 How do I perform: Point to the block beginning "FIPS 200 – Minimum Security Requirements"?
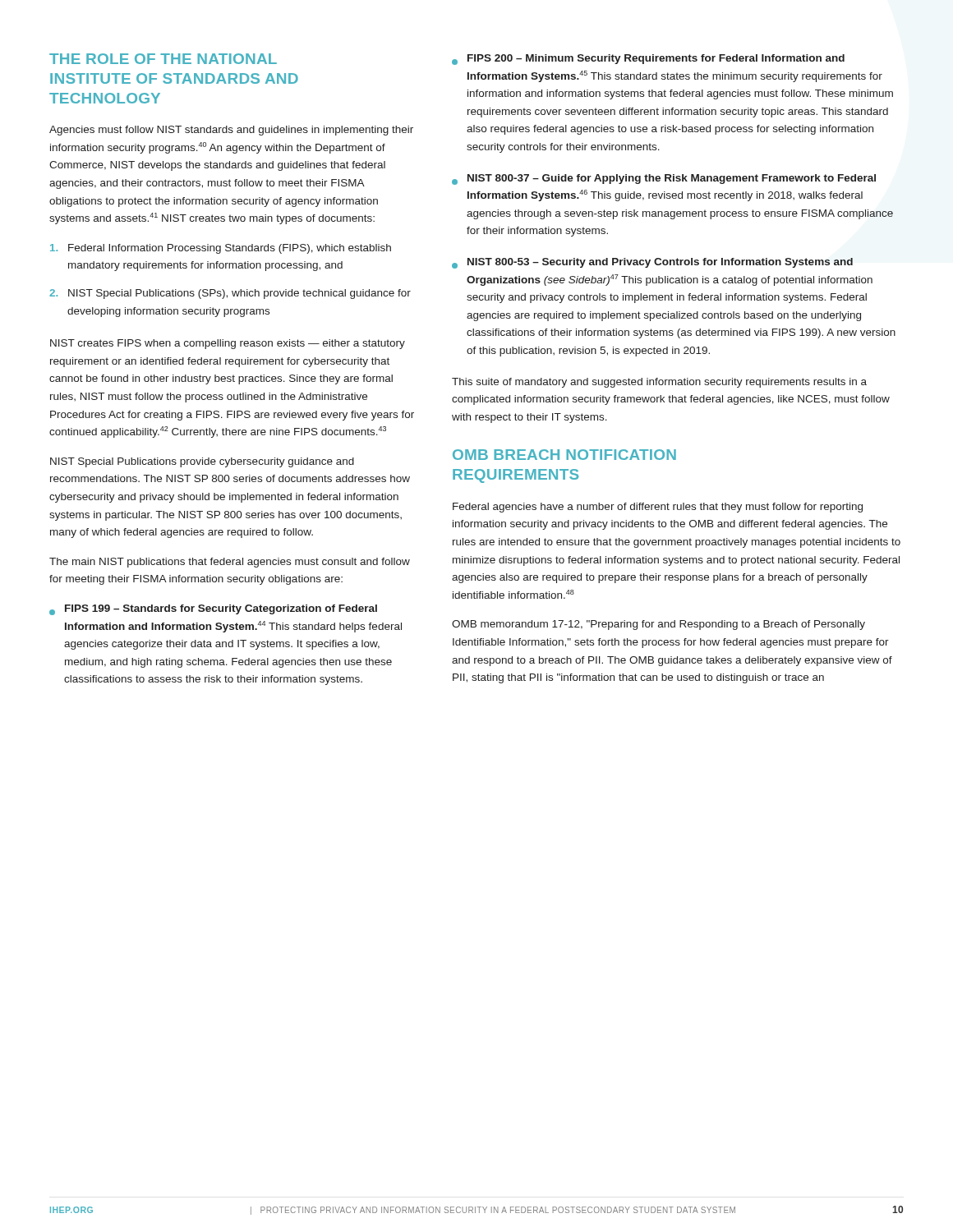tap(678, 103)
